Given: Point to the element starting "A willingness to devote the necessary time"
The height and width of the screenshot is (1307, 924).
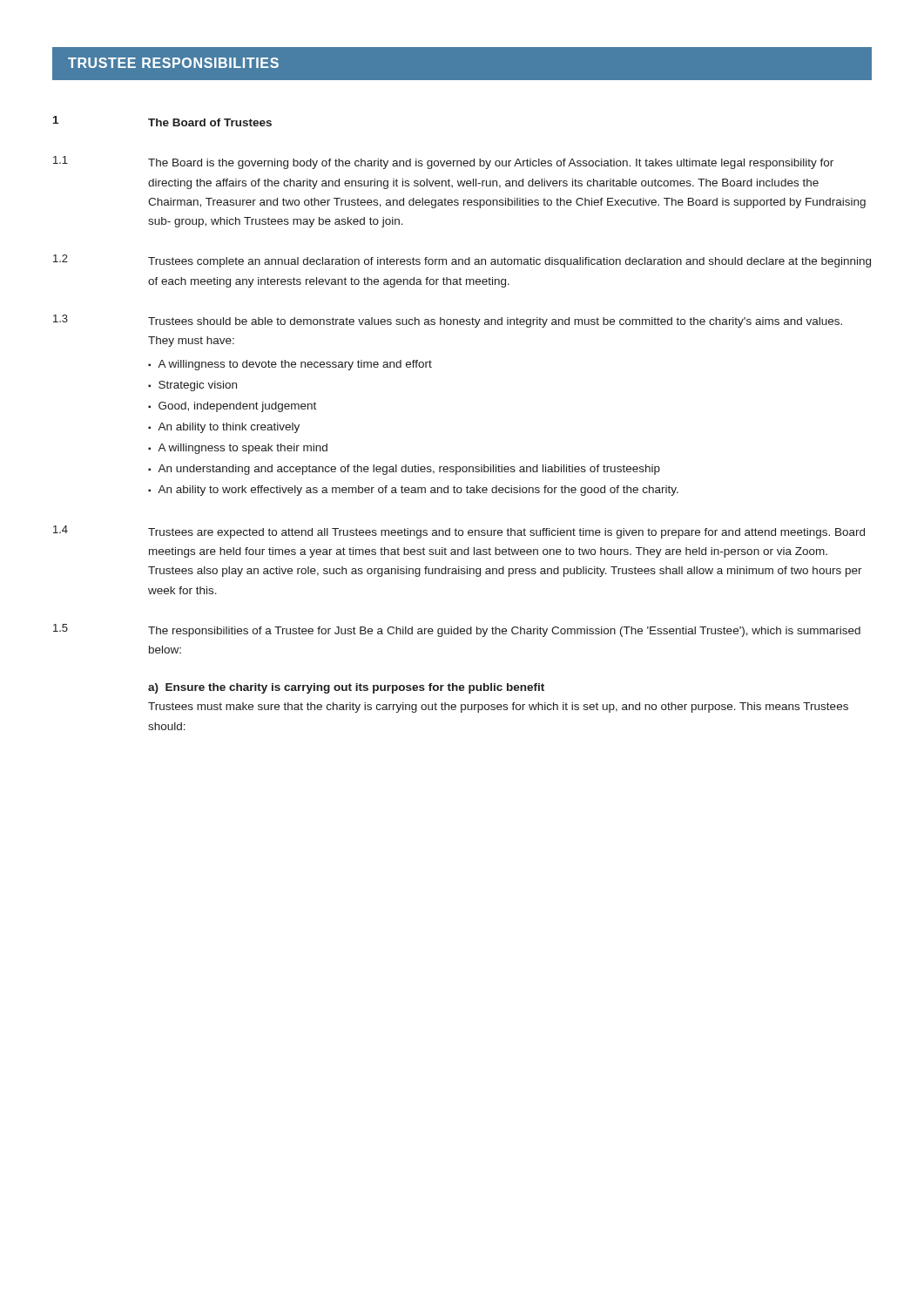Looking at the screenshot, I should tap(295, 364).
